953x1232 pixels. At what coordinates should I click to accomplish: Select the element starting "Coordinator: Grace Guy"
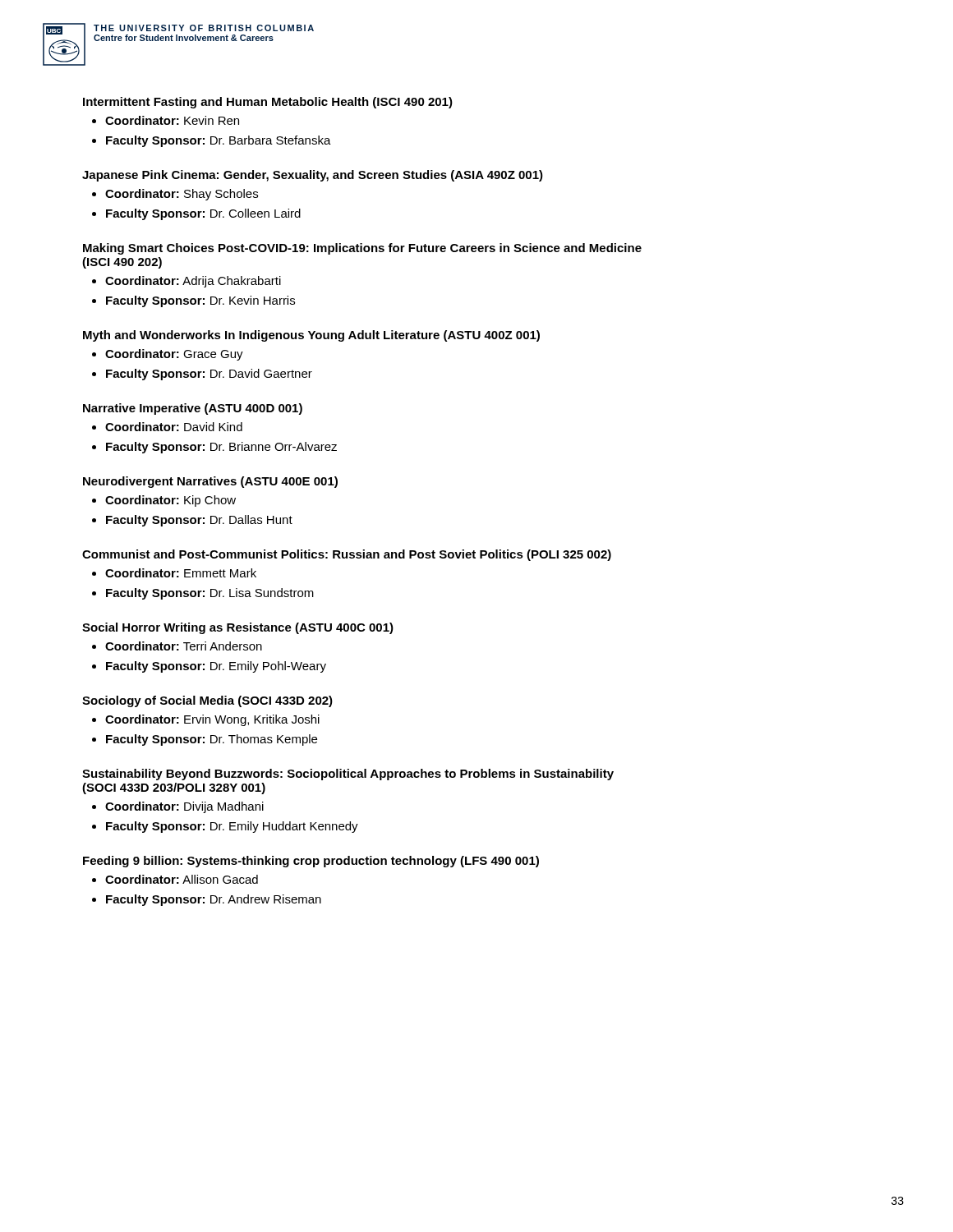174,354
